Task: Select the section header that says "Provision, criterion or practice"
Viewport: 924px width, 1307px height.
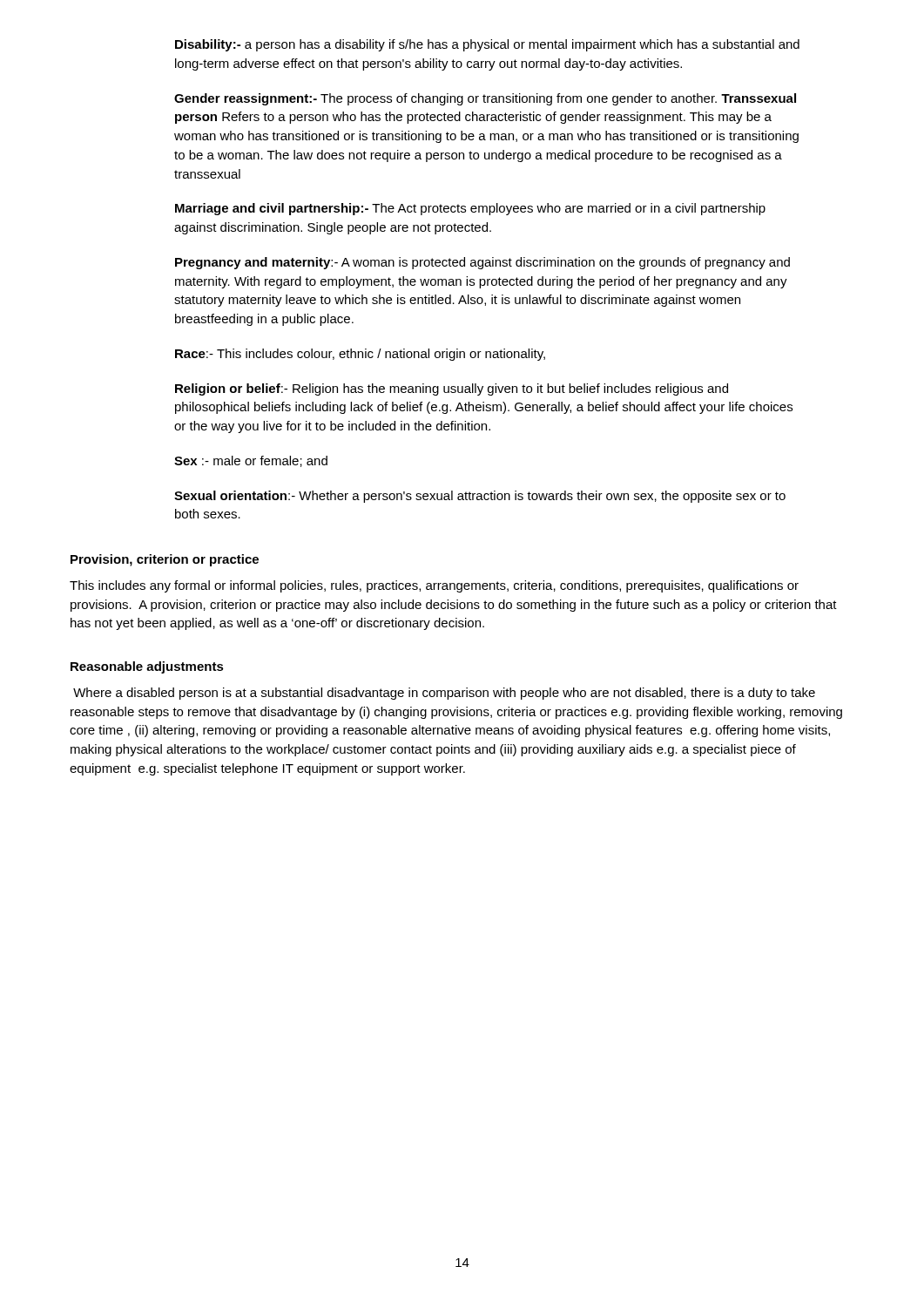Action: pyautogui.click(x=164, y=559)
